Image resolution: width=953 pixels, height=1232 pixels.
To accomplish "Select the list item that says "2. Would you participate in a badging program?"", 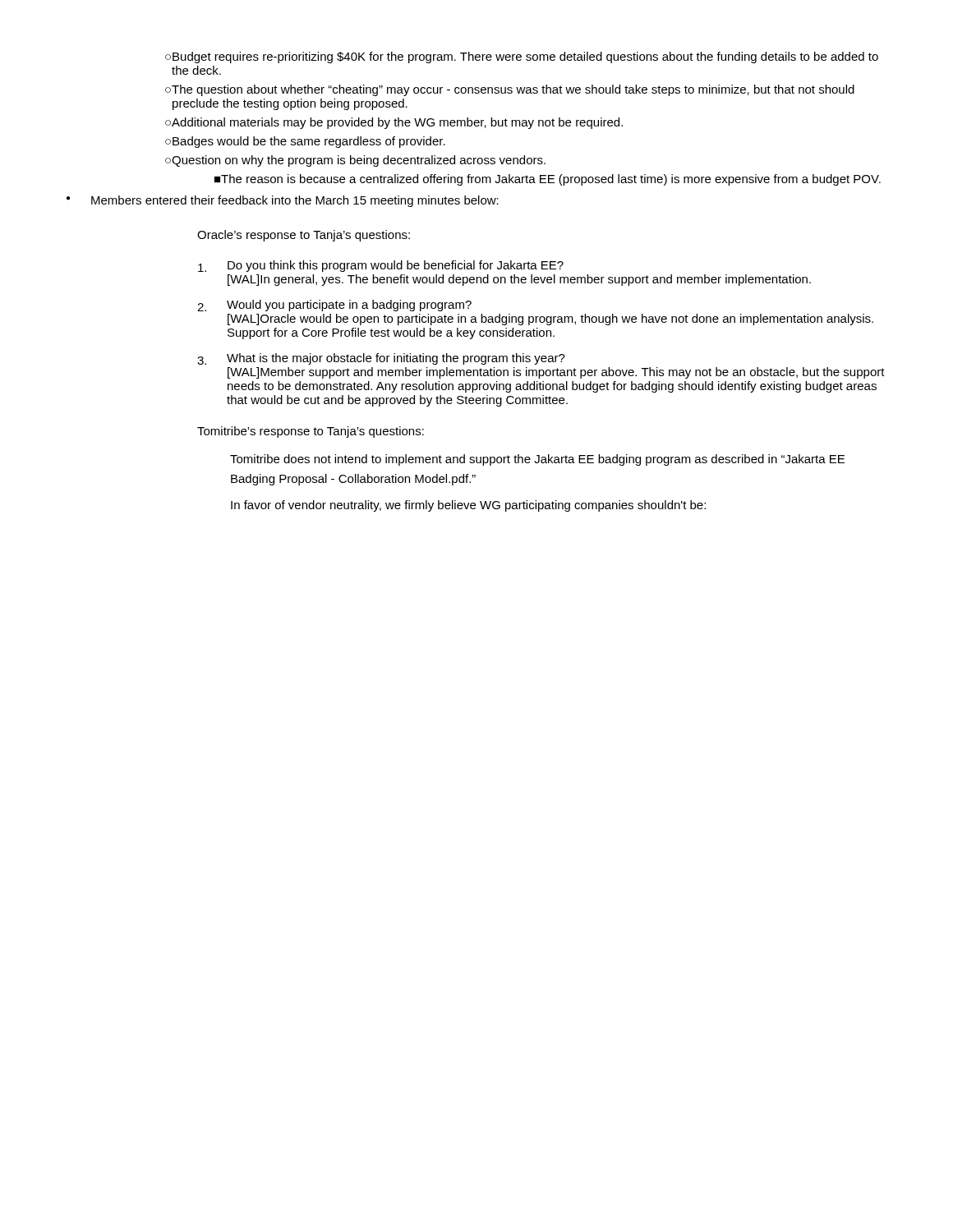I will 542,318.
